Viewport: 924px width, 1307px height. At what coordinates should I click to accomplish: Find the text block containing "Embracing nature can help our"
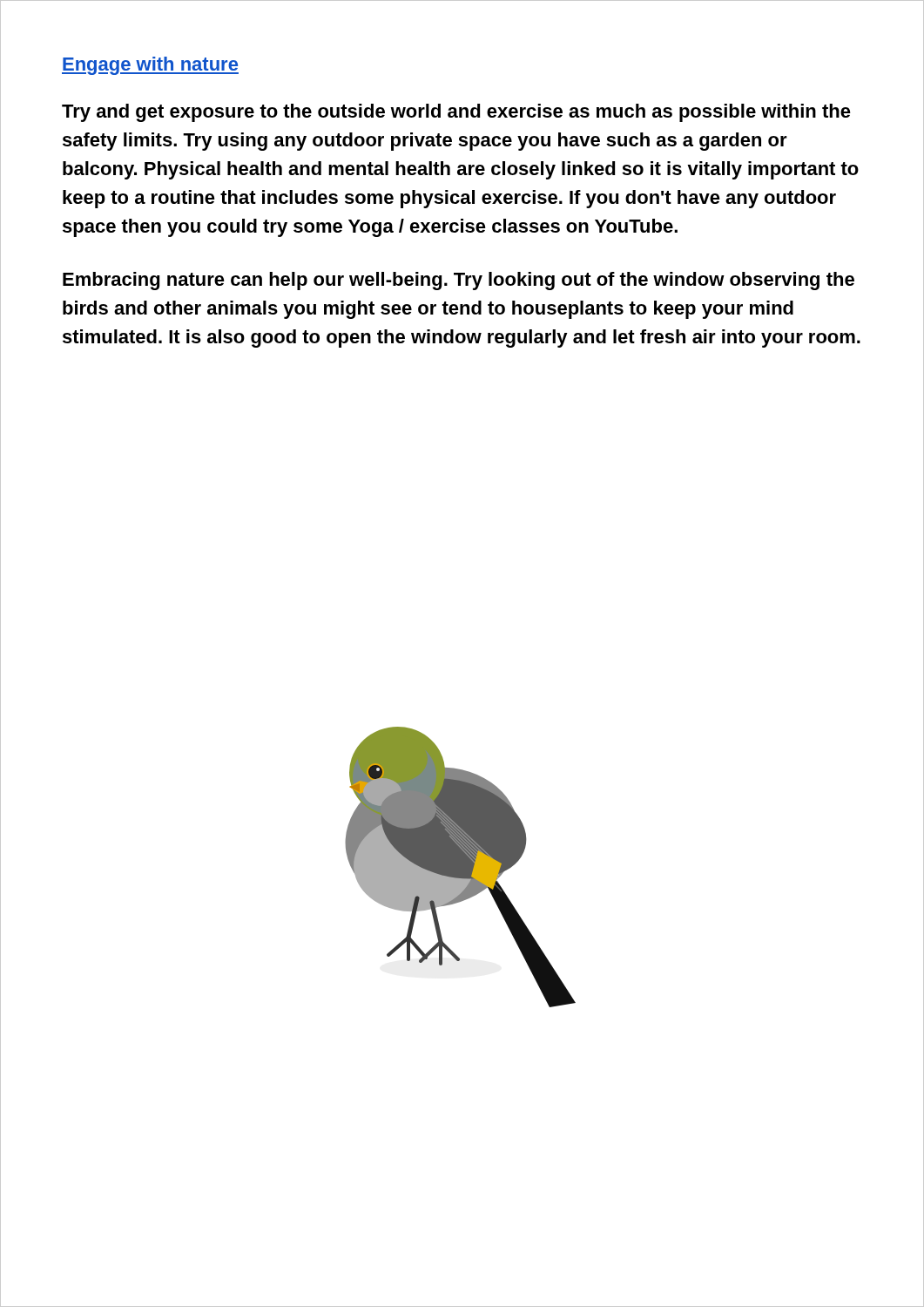462,308
